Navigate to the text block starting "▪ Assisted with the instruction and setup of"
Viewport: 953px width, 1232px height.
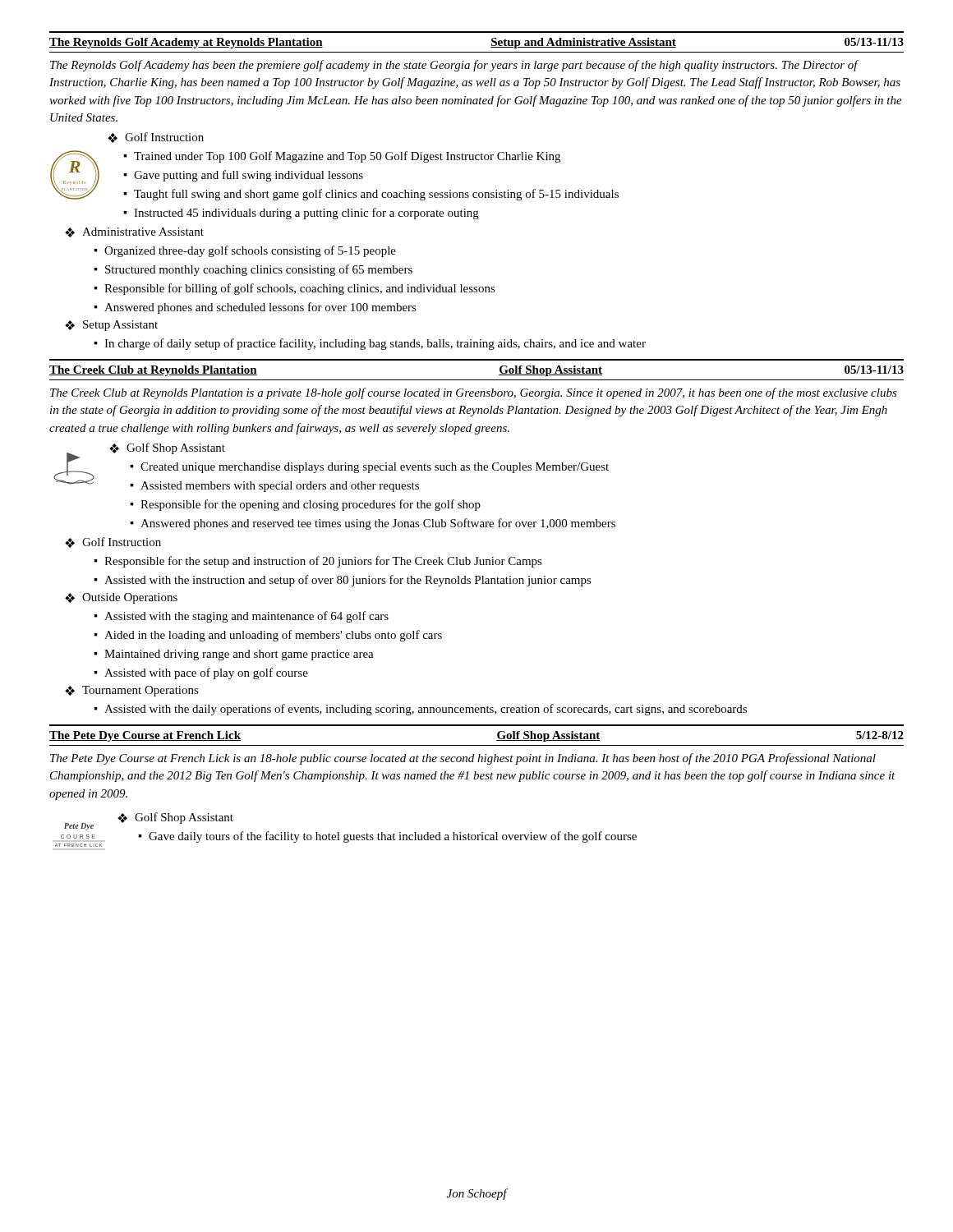coord(343,580)
